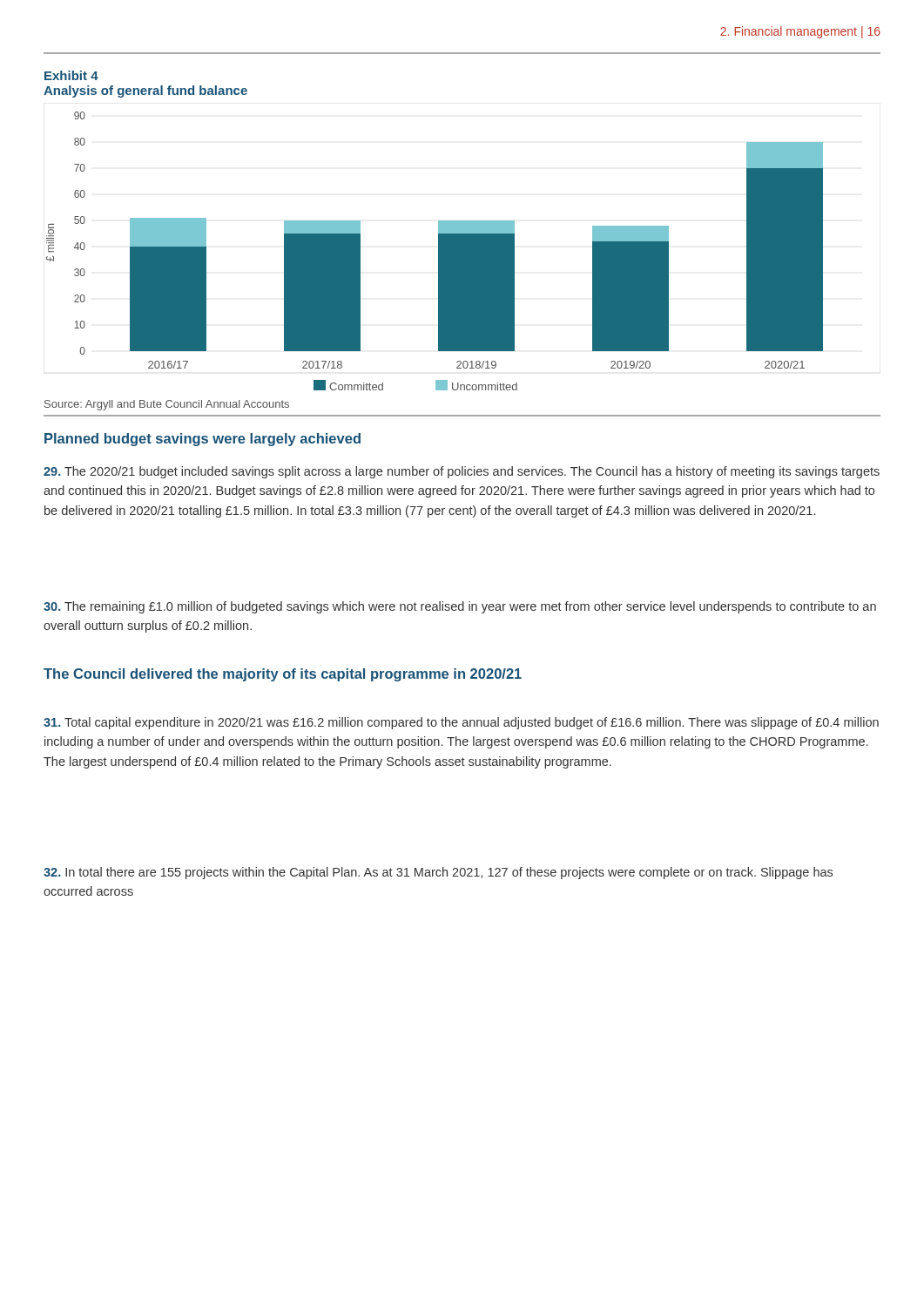Locate a stacked bar chart

462,247
